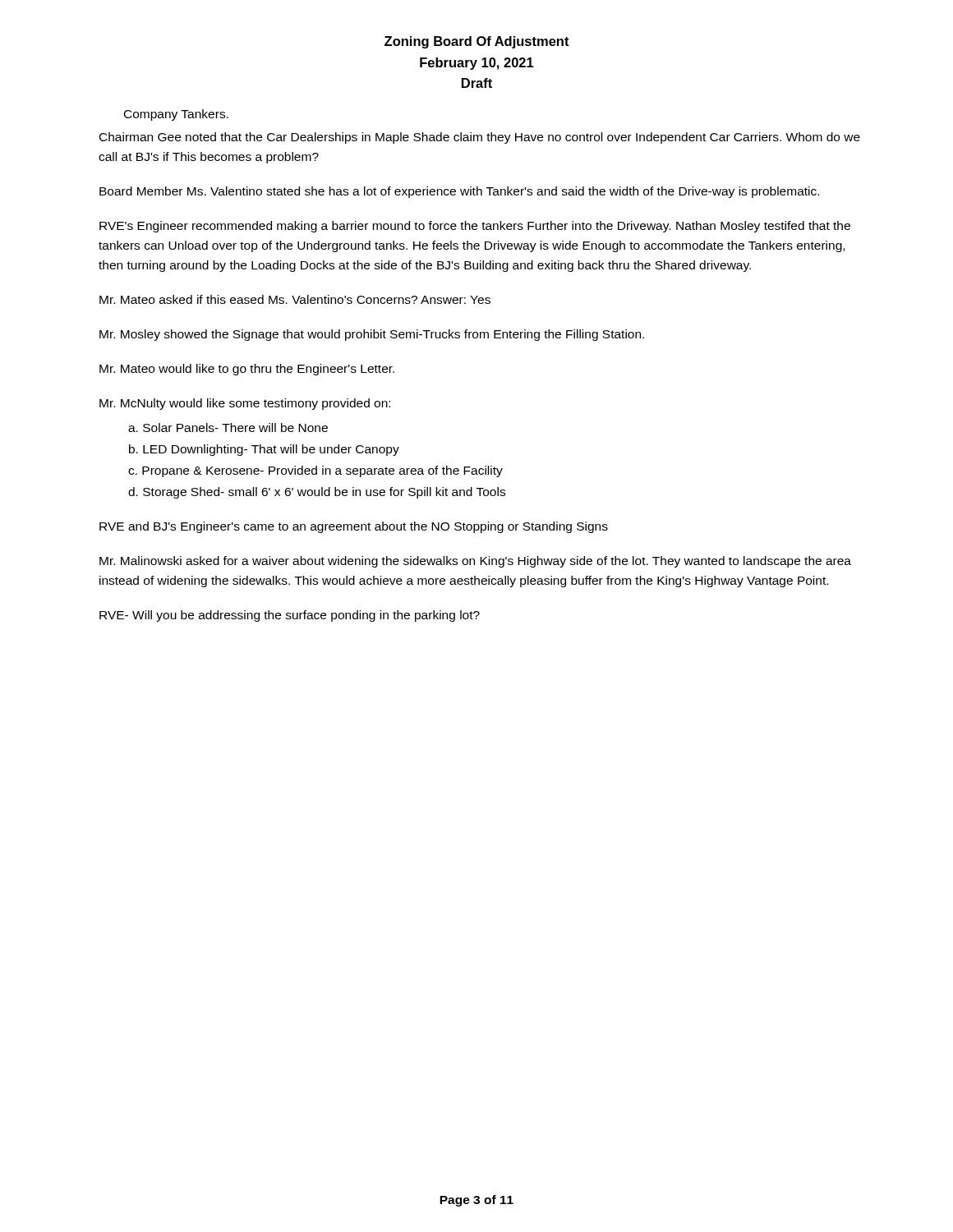Viewport: 953px width, 1232px height.
Task: Click on the text block that says "Mr. Mateo asked if this eased Ms. Valentino's"
Action: click(x=295, y=299)
